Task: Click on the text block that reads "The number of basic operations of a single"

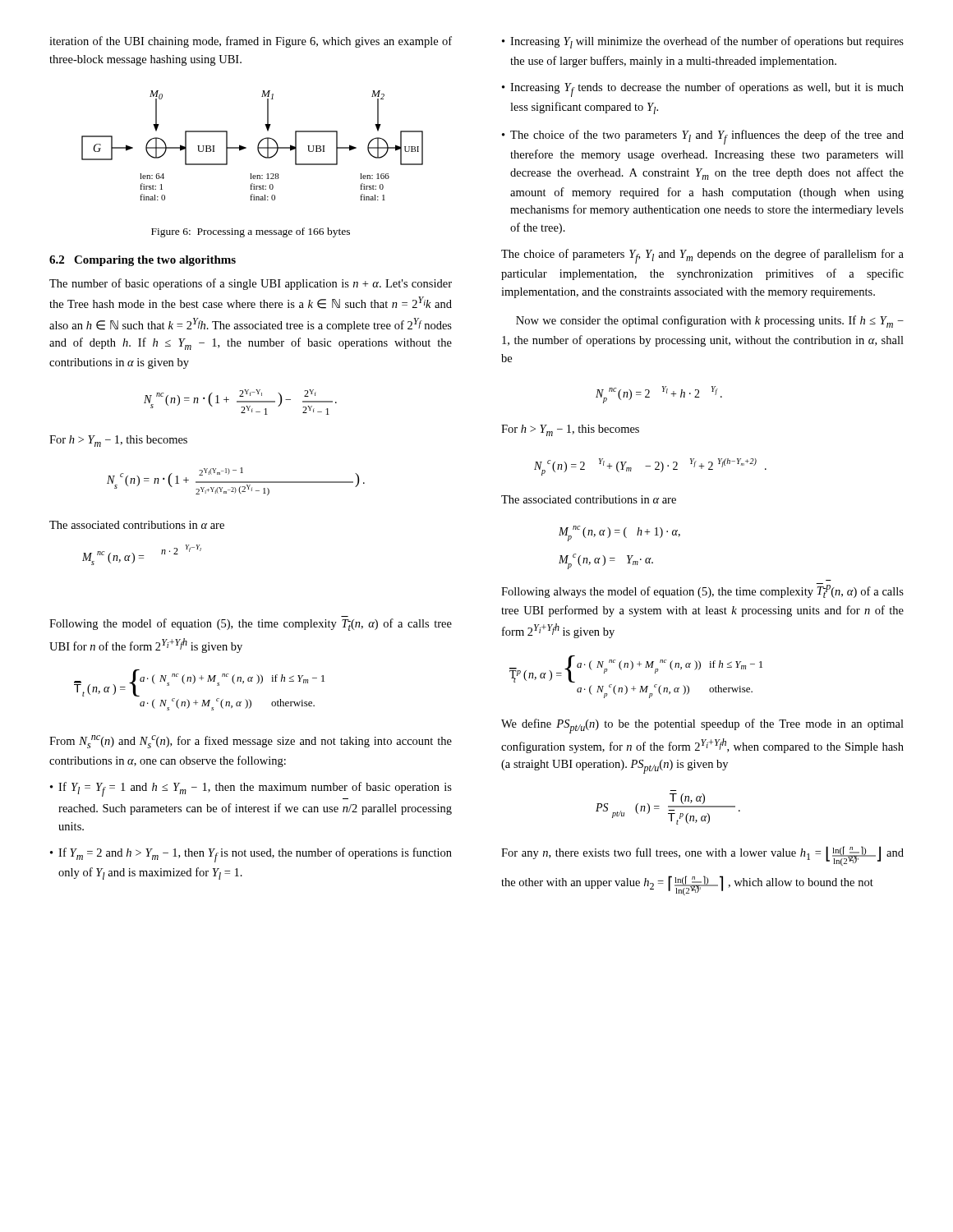Action: pos(251,323)
